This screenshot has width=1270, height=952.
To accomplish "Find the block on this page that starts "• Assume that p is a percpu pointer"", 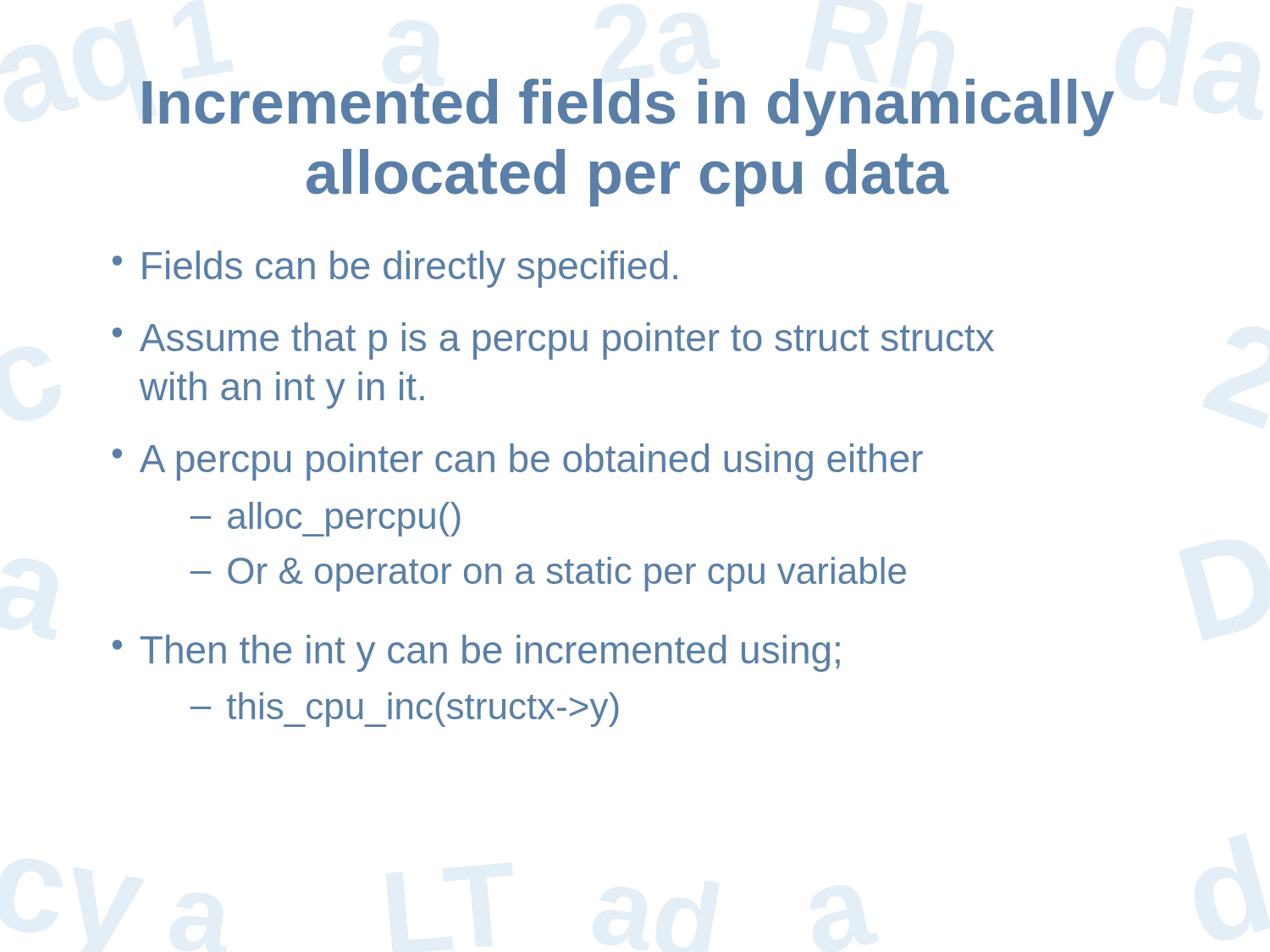I will (x=552, y=363).
